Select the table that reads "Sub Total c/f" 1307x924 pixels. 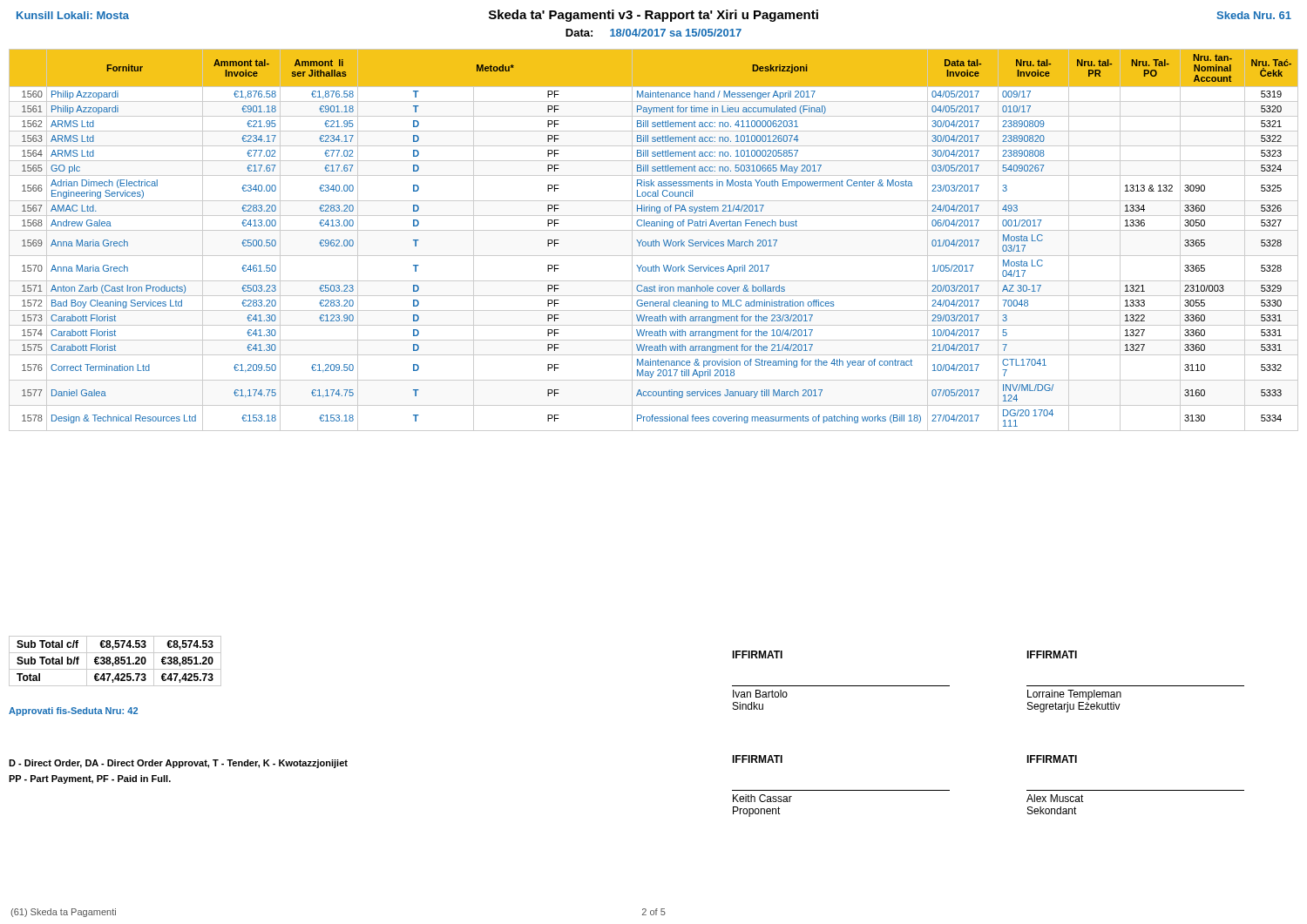click(x=115, y=661)
